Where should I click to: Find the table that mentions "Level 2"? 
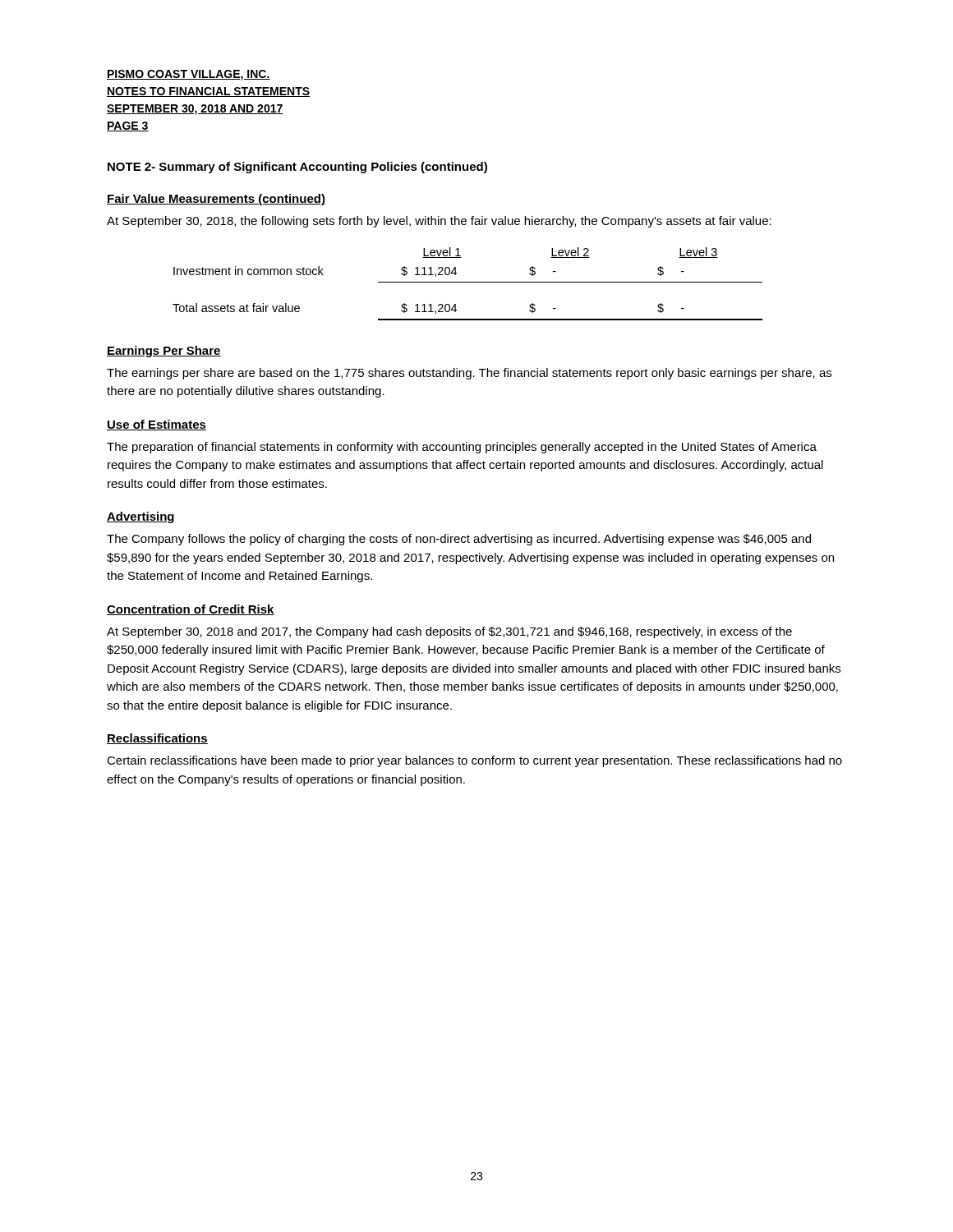coord(509,283)
